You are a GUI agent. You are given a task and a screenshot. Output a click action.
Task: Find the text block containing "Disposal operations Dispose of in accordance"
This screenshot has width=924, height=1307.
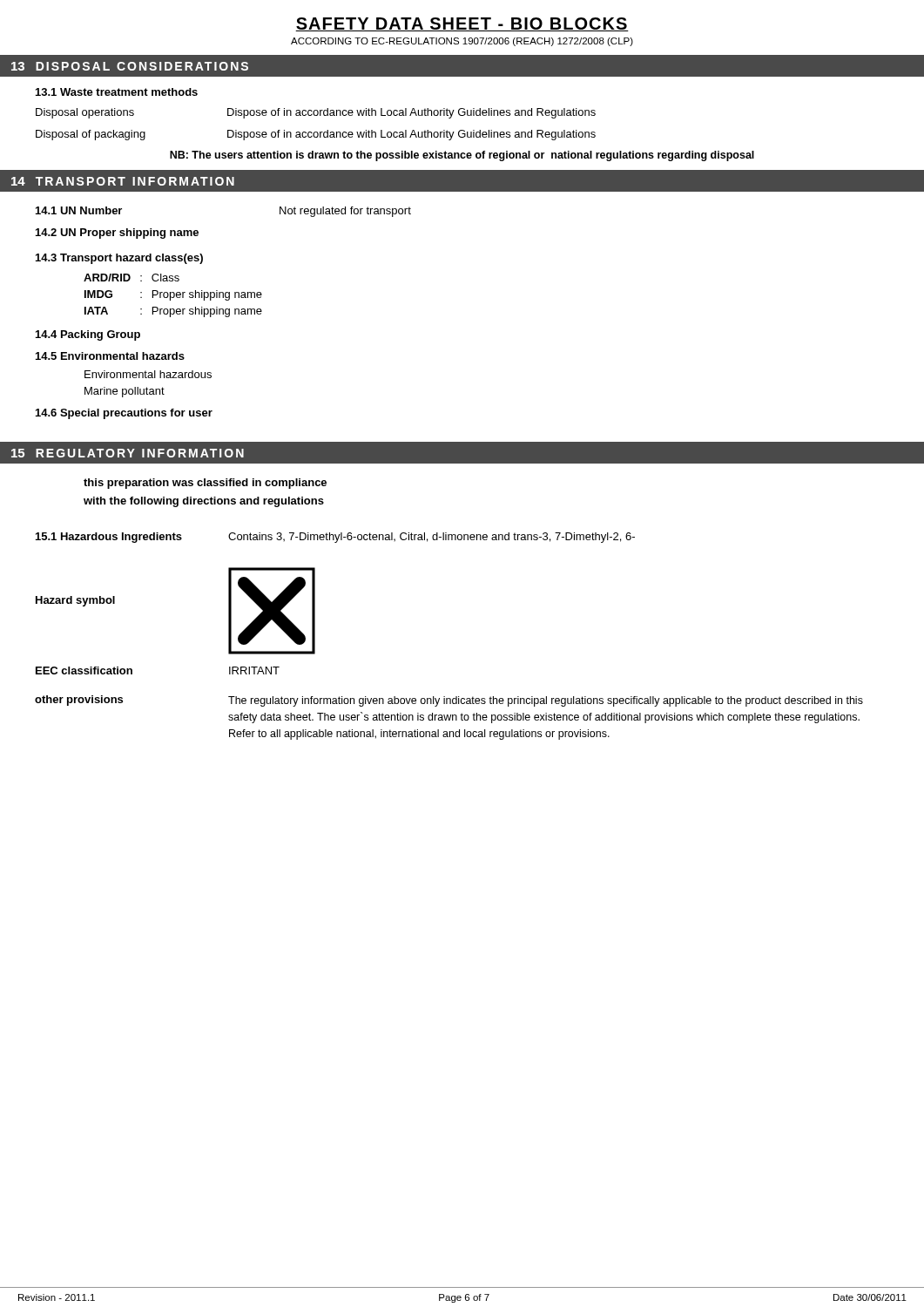462,112
